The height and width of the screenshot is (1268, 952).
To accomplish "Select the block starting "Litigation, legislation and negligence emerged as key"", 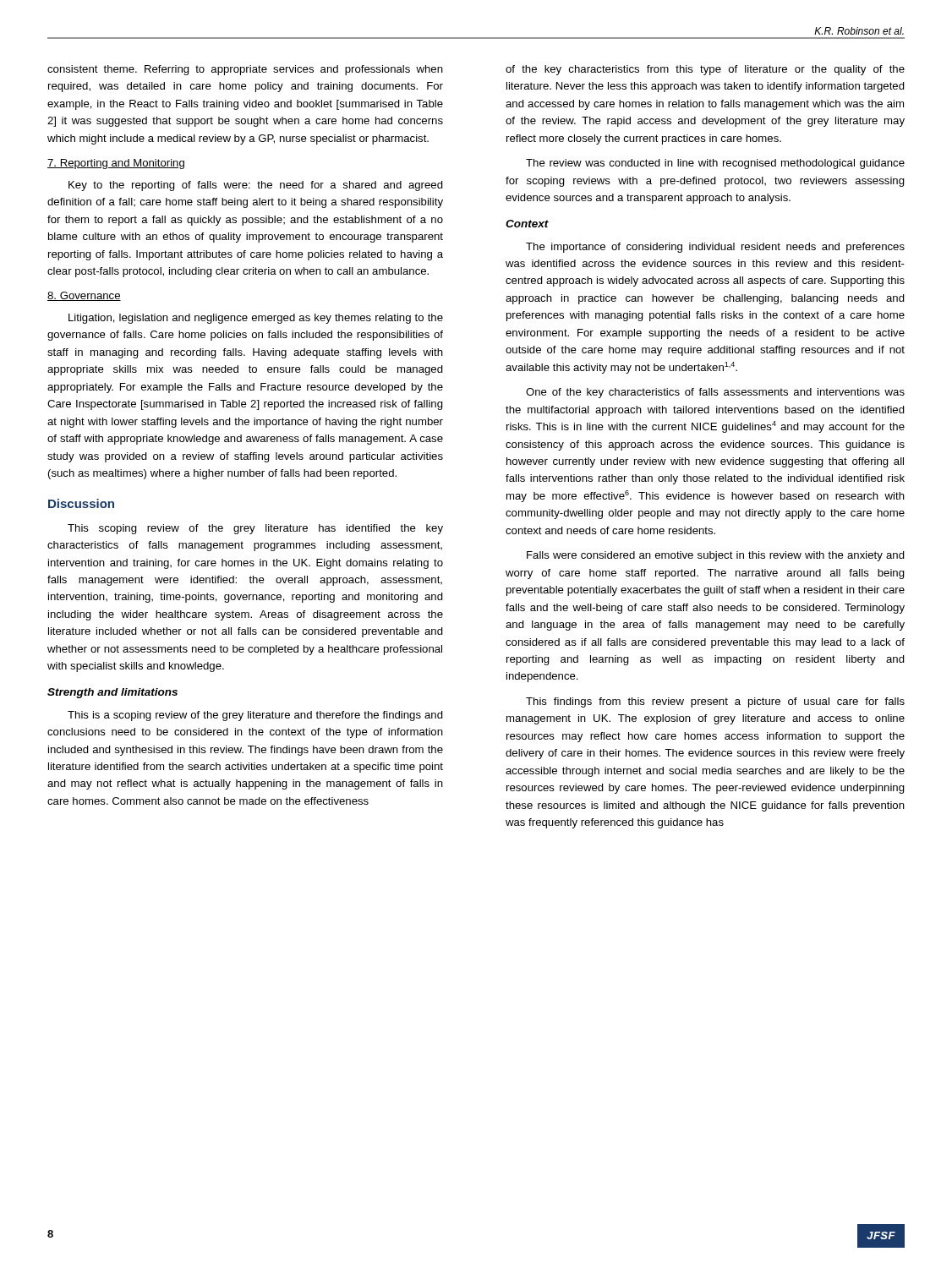I will (x=245, y=396).
